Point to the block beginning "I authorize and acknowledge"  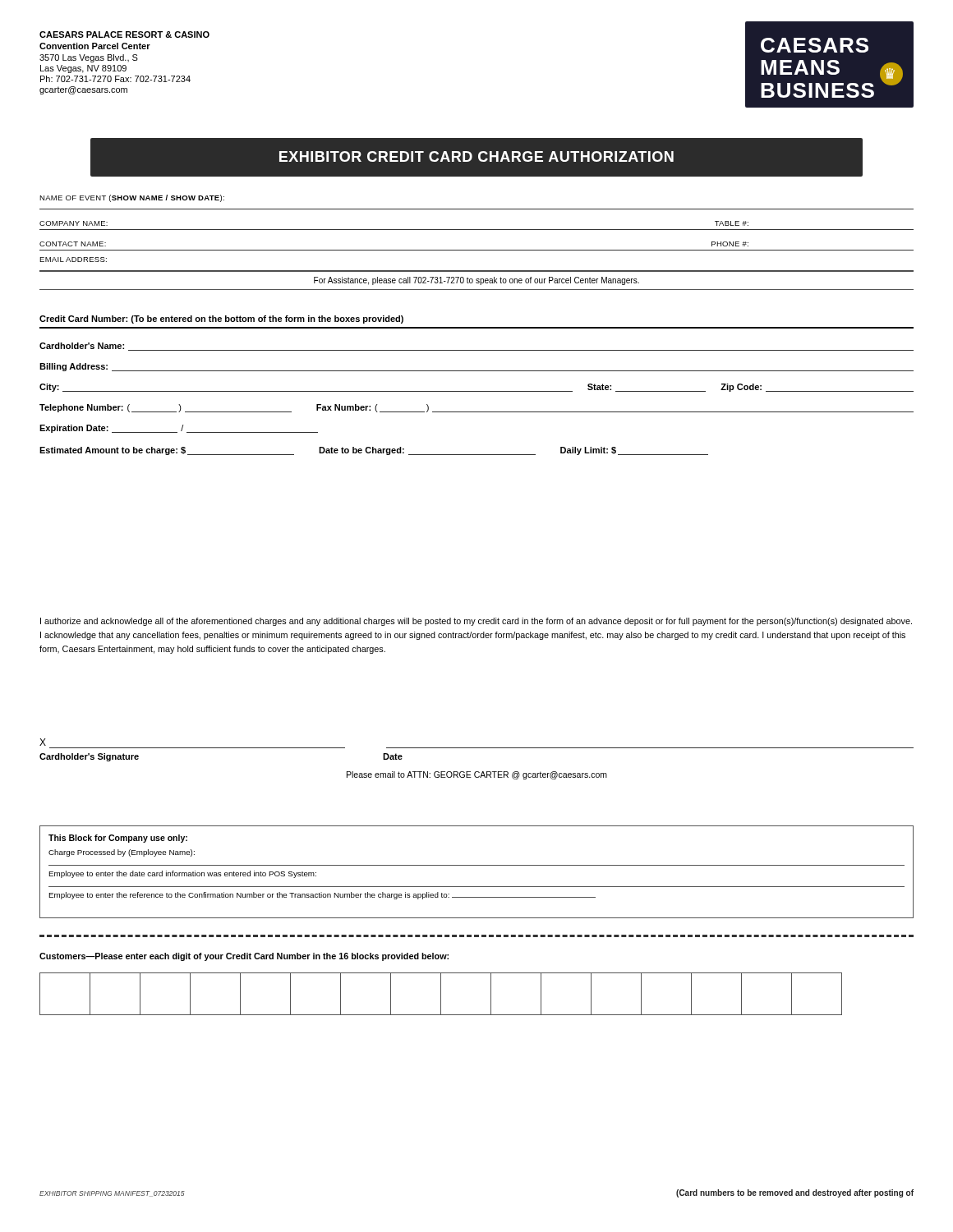pyautogui.click(x=476, y=635)
